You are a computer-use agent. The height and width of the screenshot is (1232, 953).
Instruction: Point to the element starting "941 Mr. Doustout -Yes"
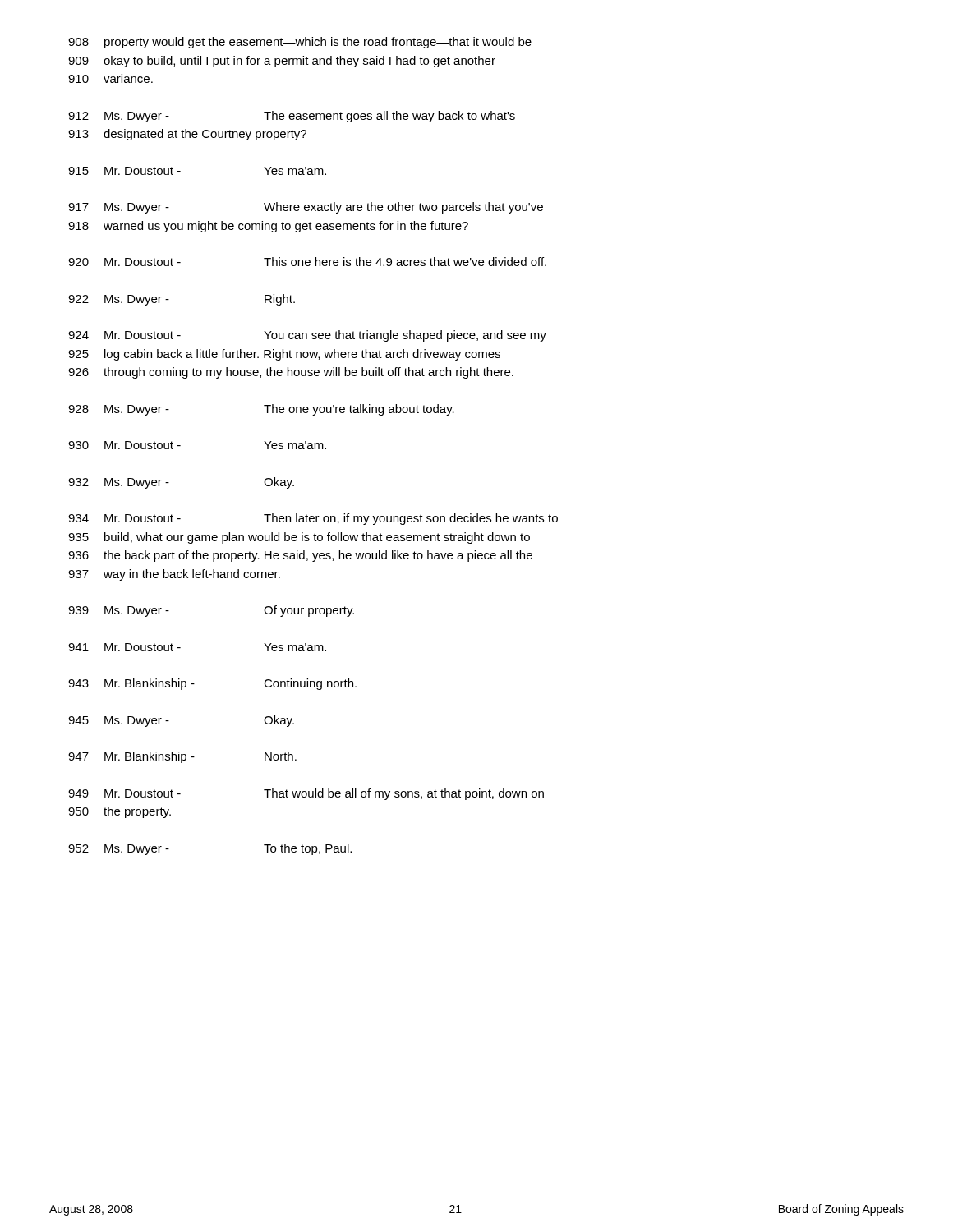point(74,647)
